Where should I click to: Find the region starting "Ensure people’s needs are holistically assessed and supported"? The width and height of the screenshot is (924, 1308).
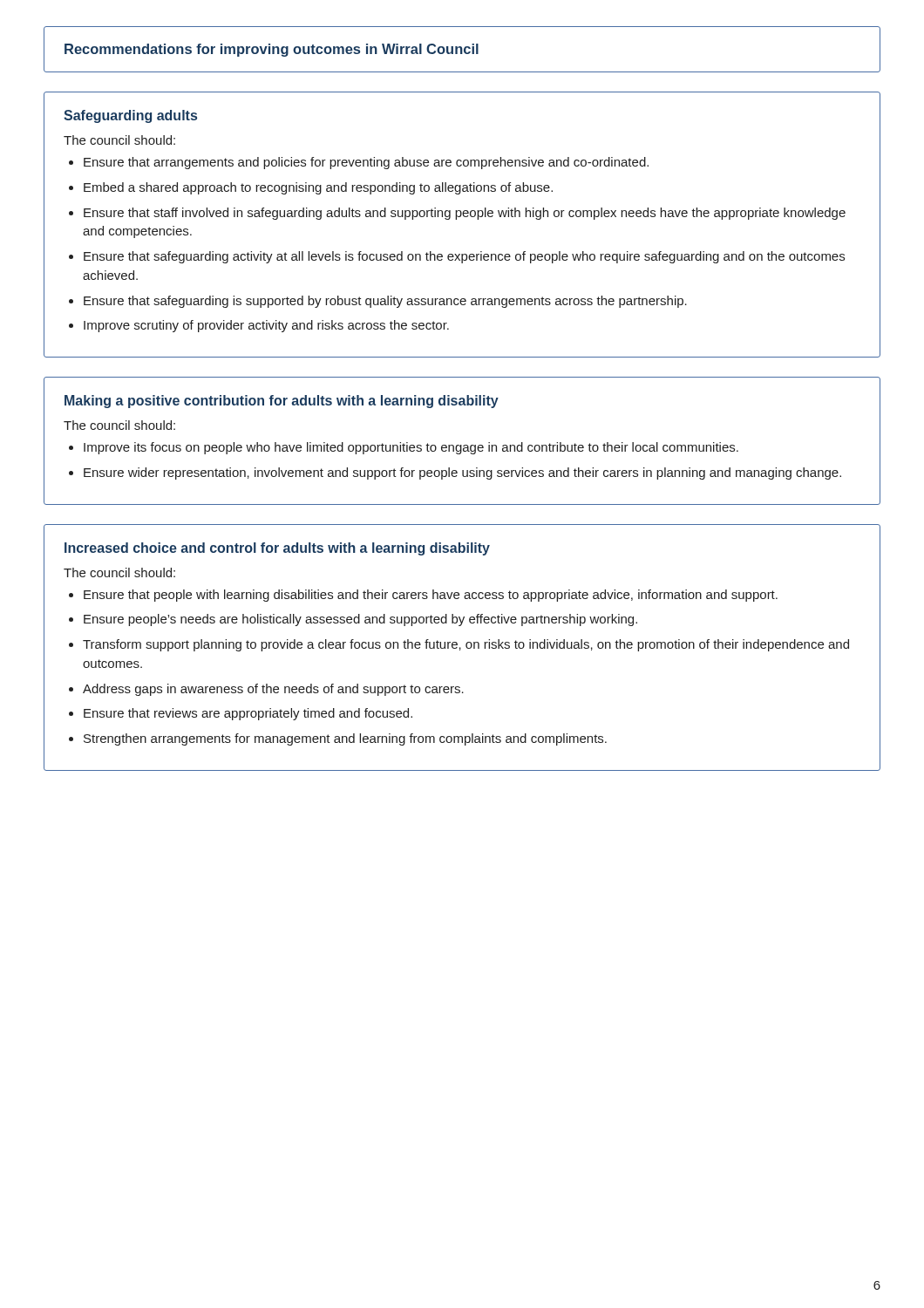[361, 619]
